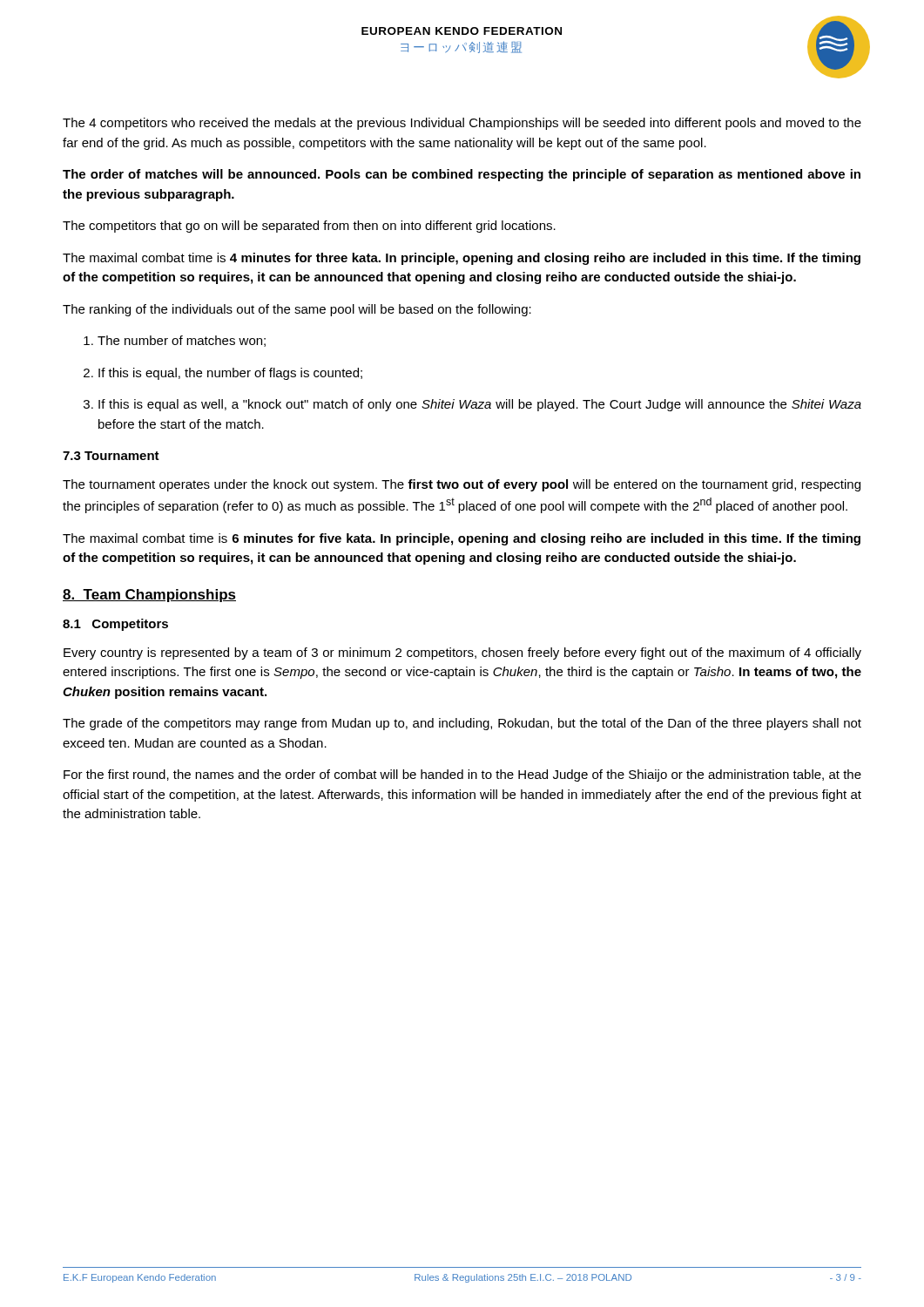Locate the region starting "If this is equal as well, a "knock"

pos(462,414)
